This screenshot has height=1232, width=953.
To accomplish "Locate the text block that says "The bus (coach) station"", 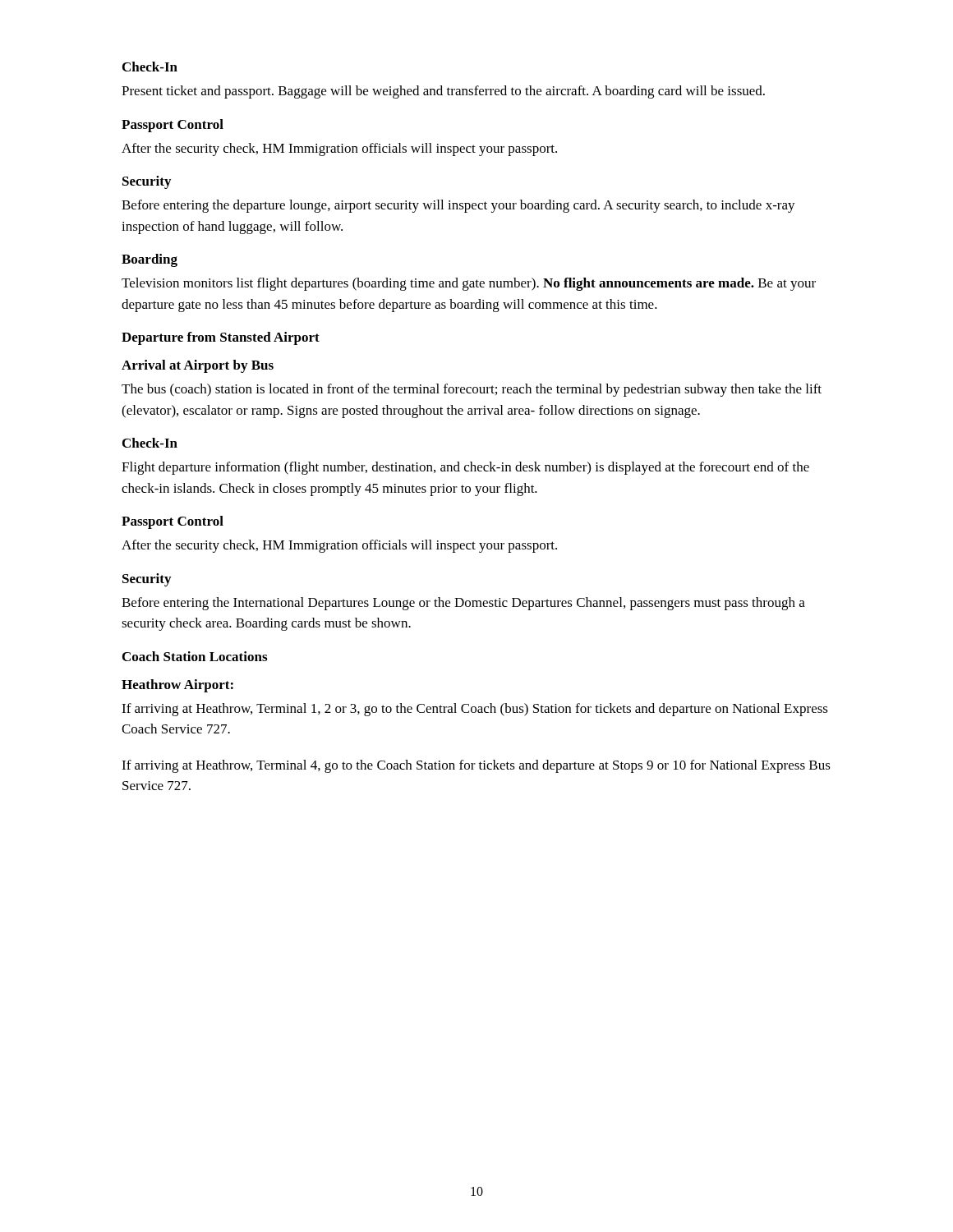I will (472, 399).
